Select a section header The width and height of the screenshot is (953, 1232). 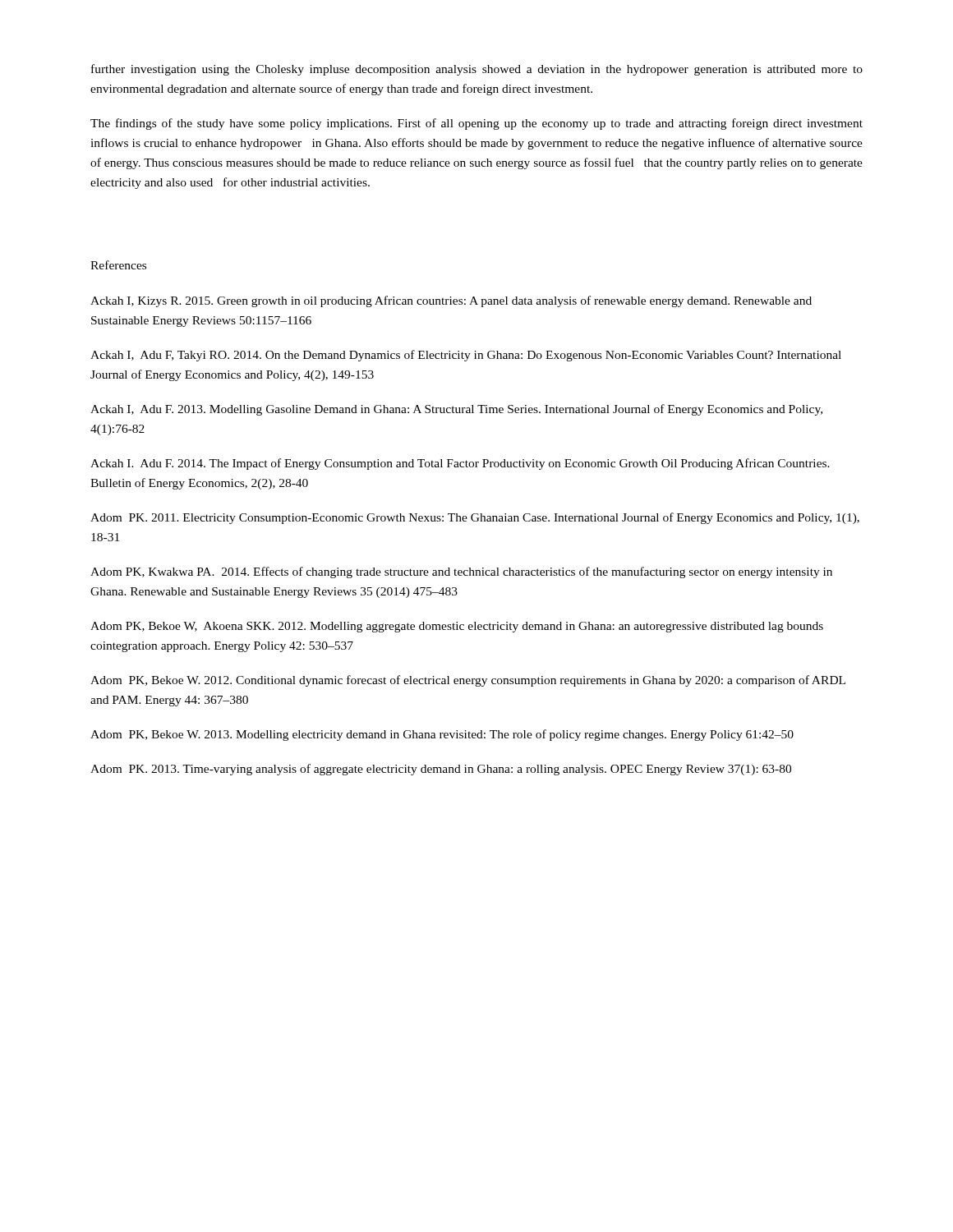pos(119,265)
